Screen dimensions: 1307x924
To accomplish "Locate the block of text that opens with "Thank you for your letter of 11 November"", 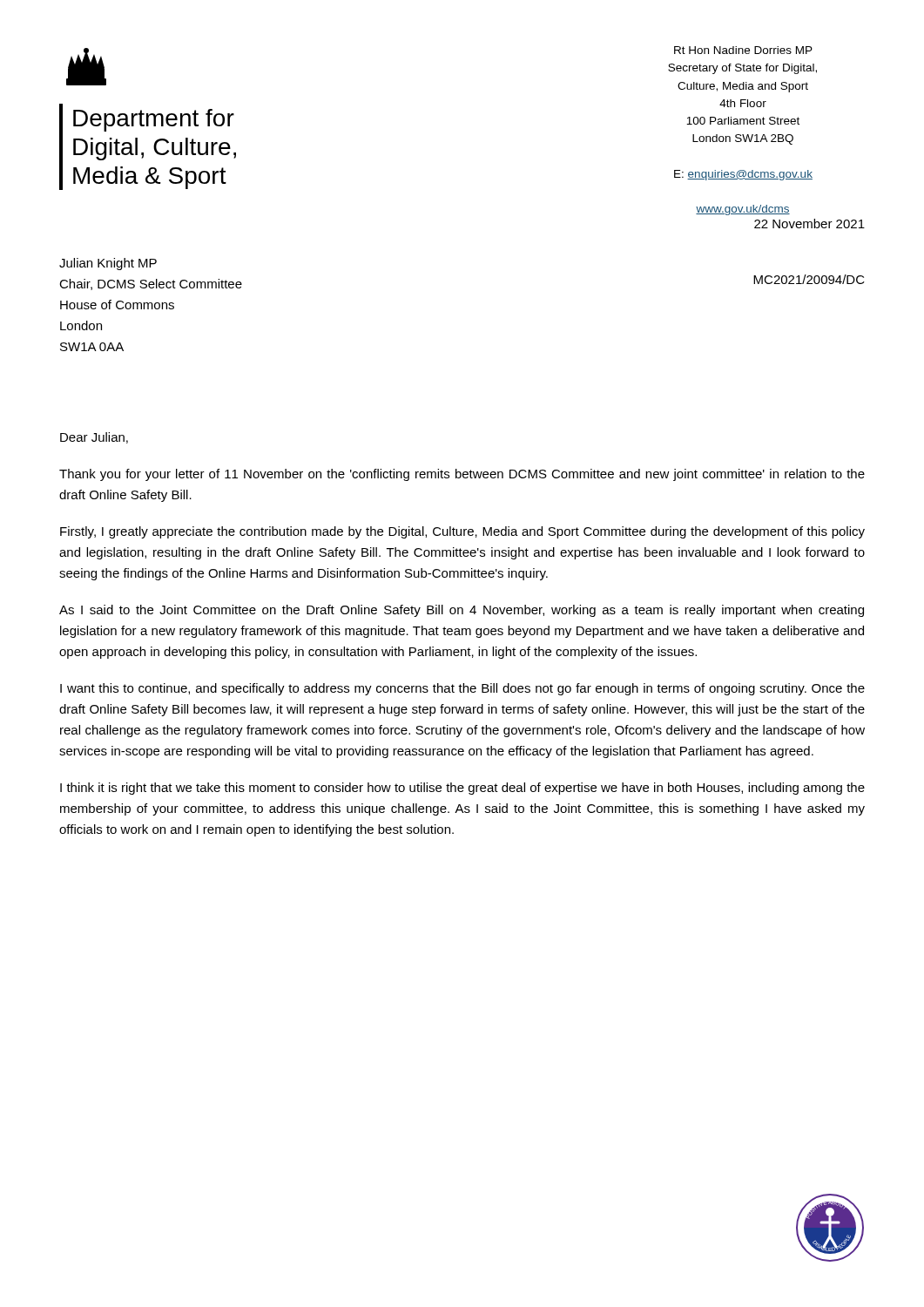I will [x=462, y=484].
